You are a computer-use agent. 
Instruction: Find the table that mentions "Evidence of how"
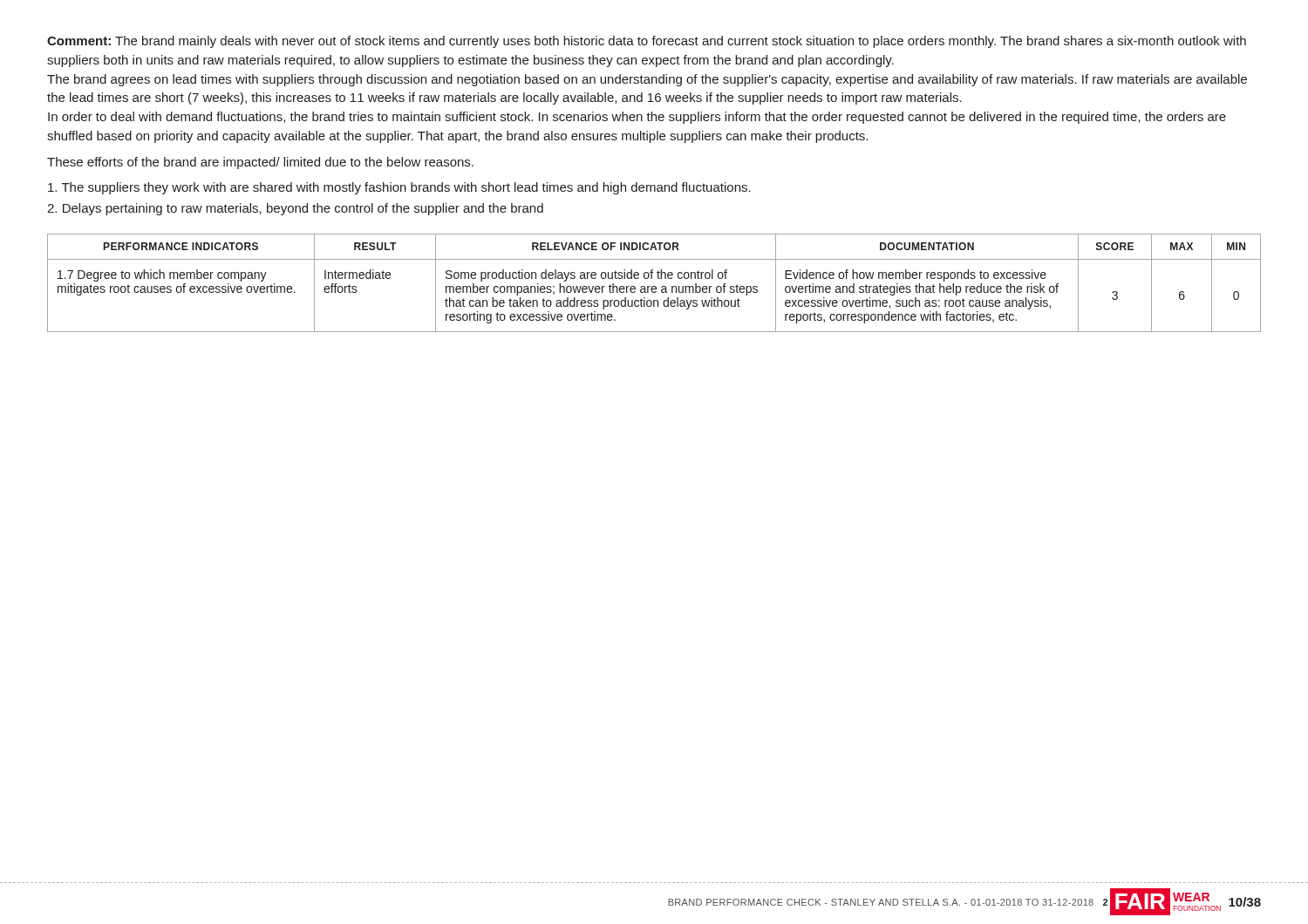(654, 283)
